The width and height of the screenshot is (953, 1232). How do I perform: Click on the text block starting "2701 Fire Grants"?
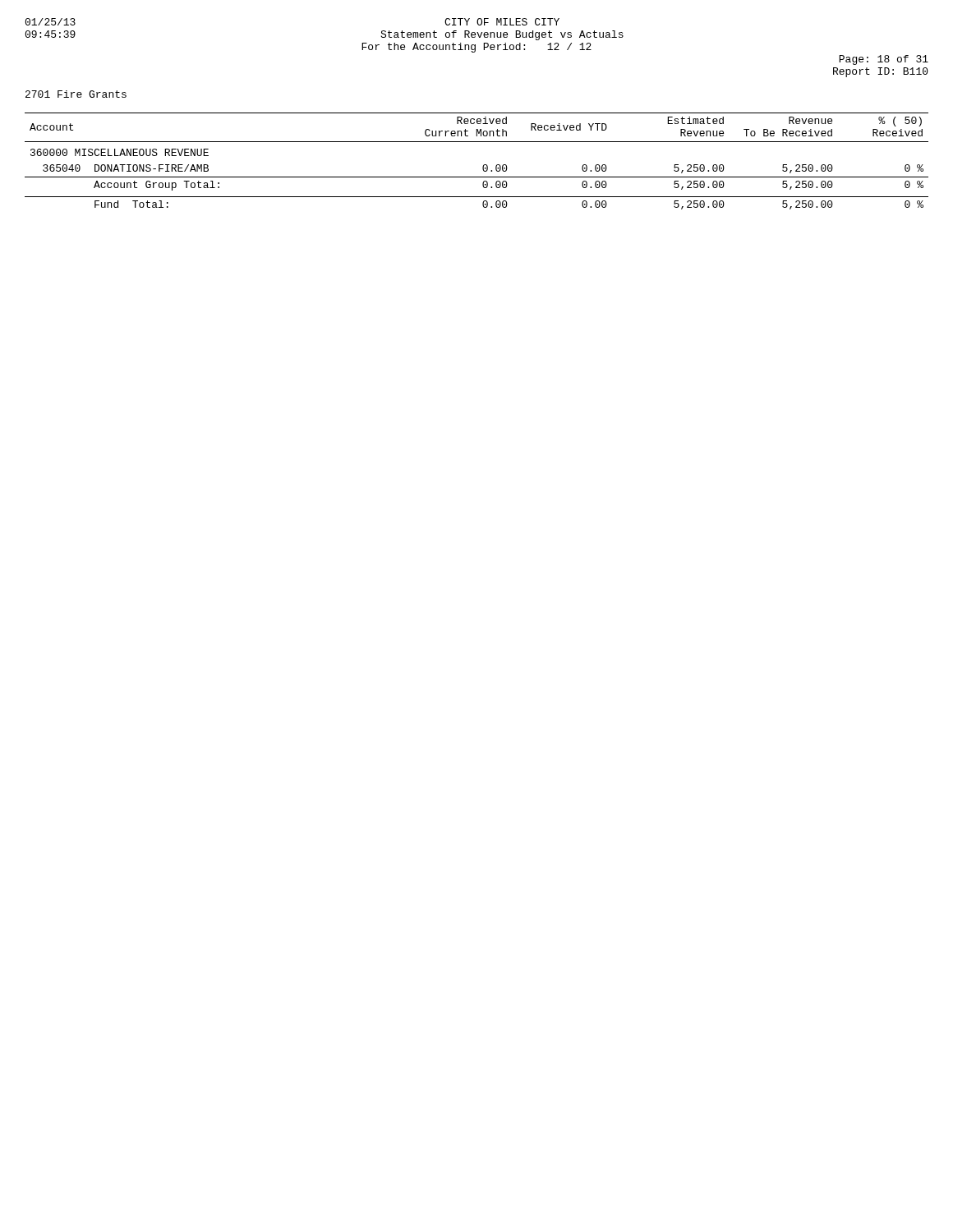76,95
